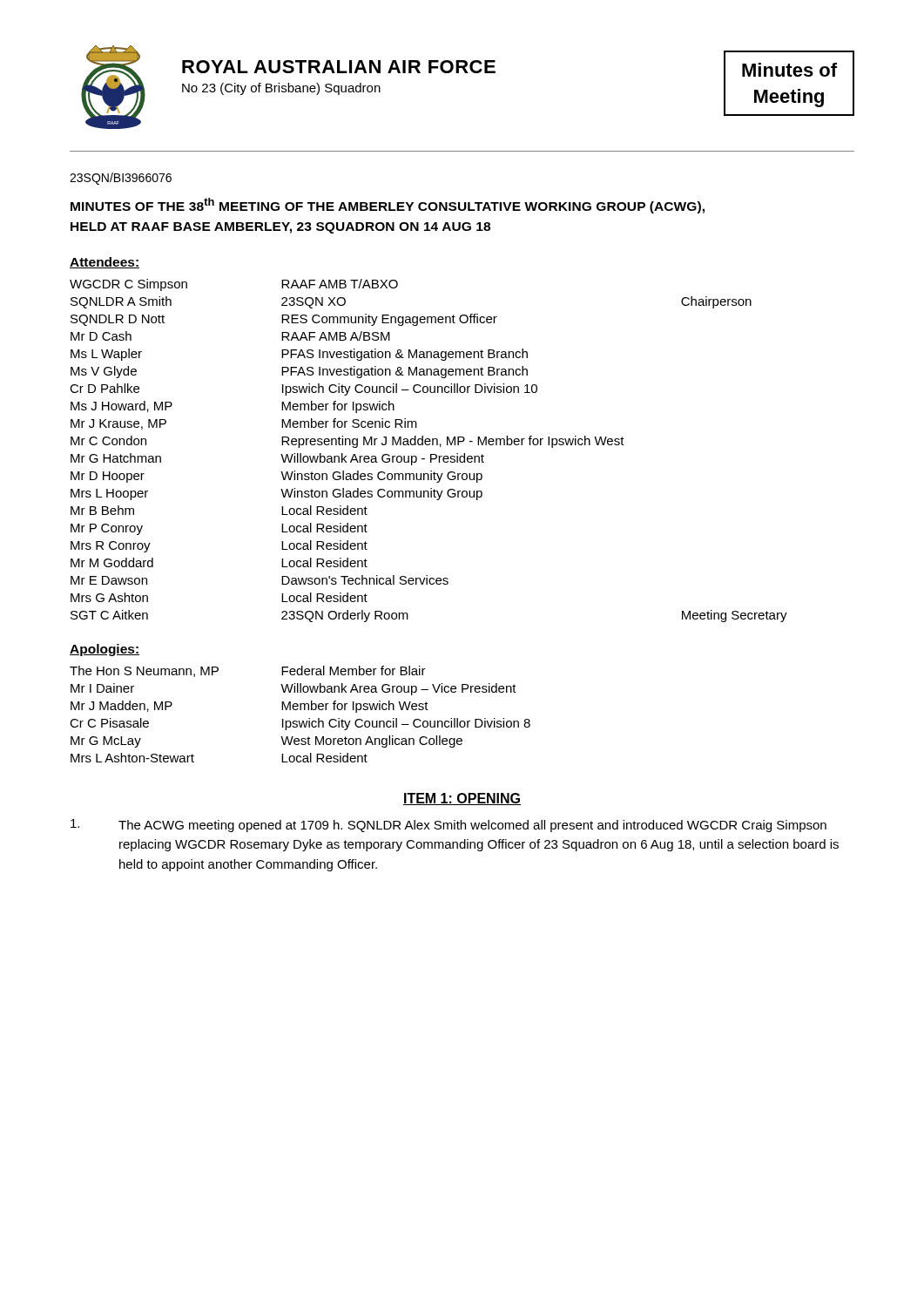Image resolution: width=924 pixels, height=1307 pixels.
Task: Locate the logo
Action: (118, 90)
